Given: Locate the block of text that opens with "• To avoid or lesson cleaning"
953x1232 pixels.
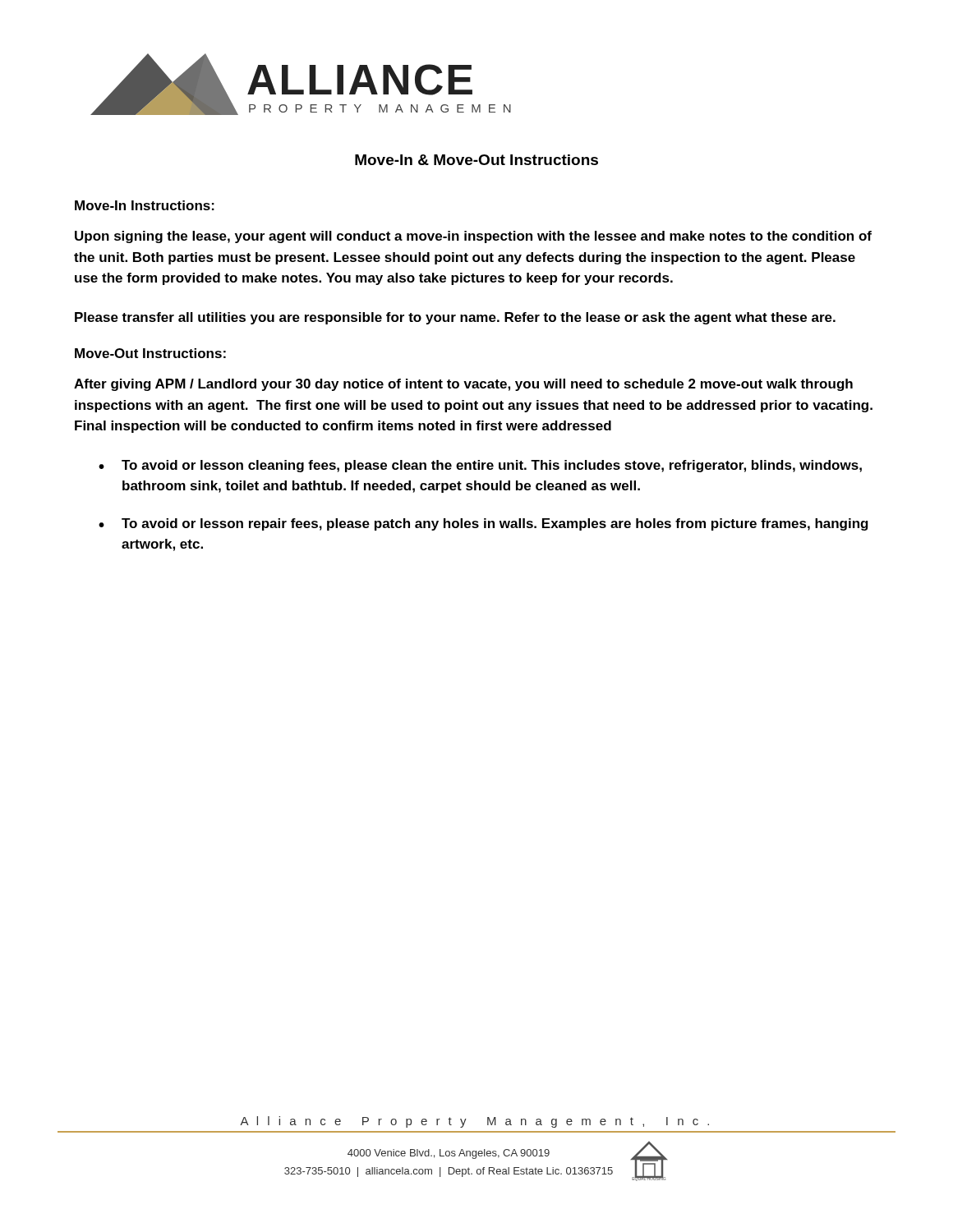Looking at the screenshot, I should pyautogui.click(x=476, y=476).
